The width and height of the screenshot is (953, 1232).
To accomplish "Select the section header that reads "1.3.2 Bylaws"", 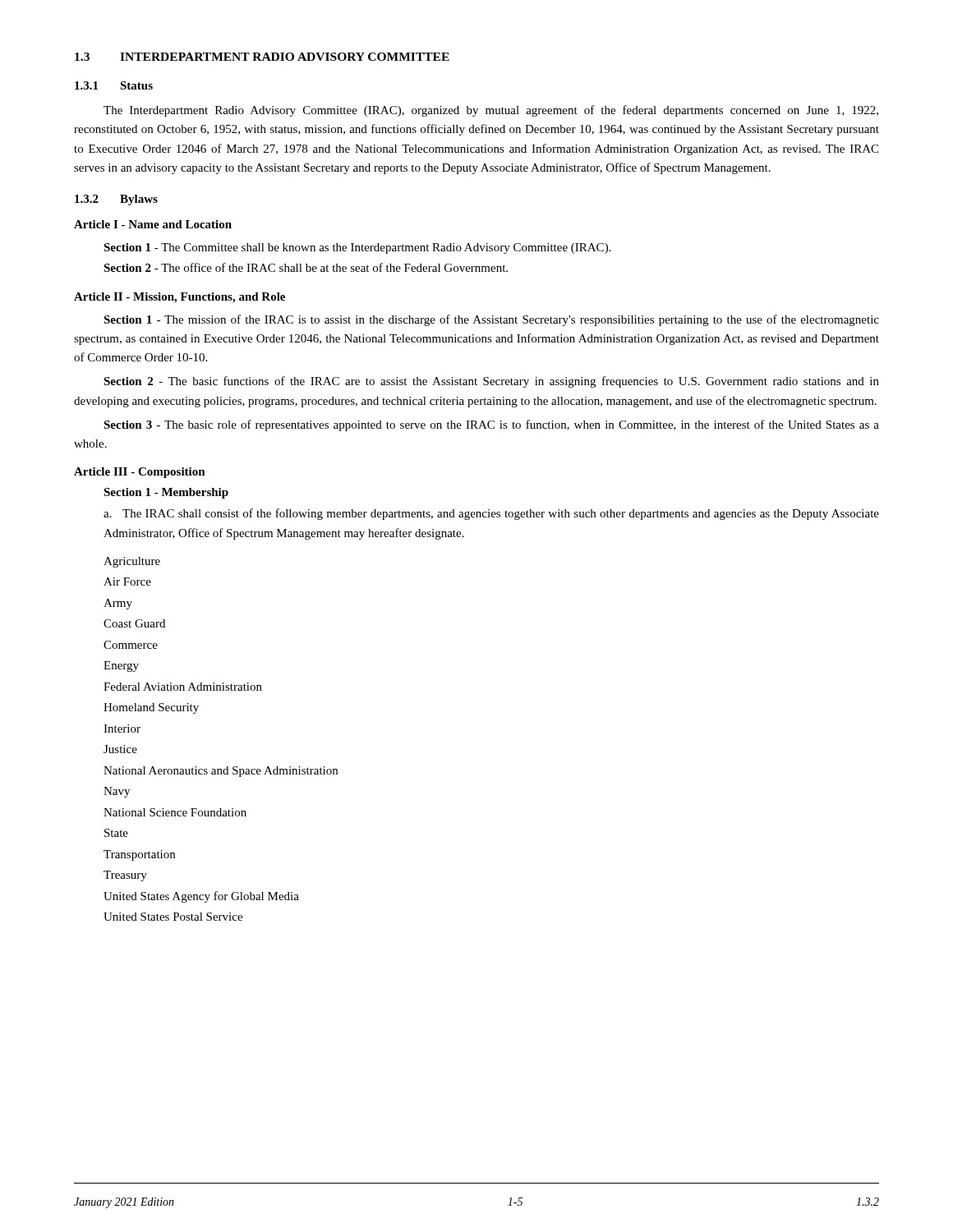I will [116, 199].
